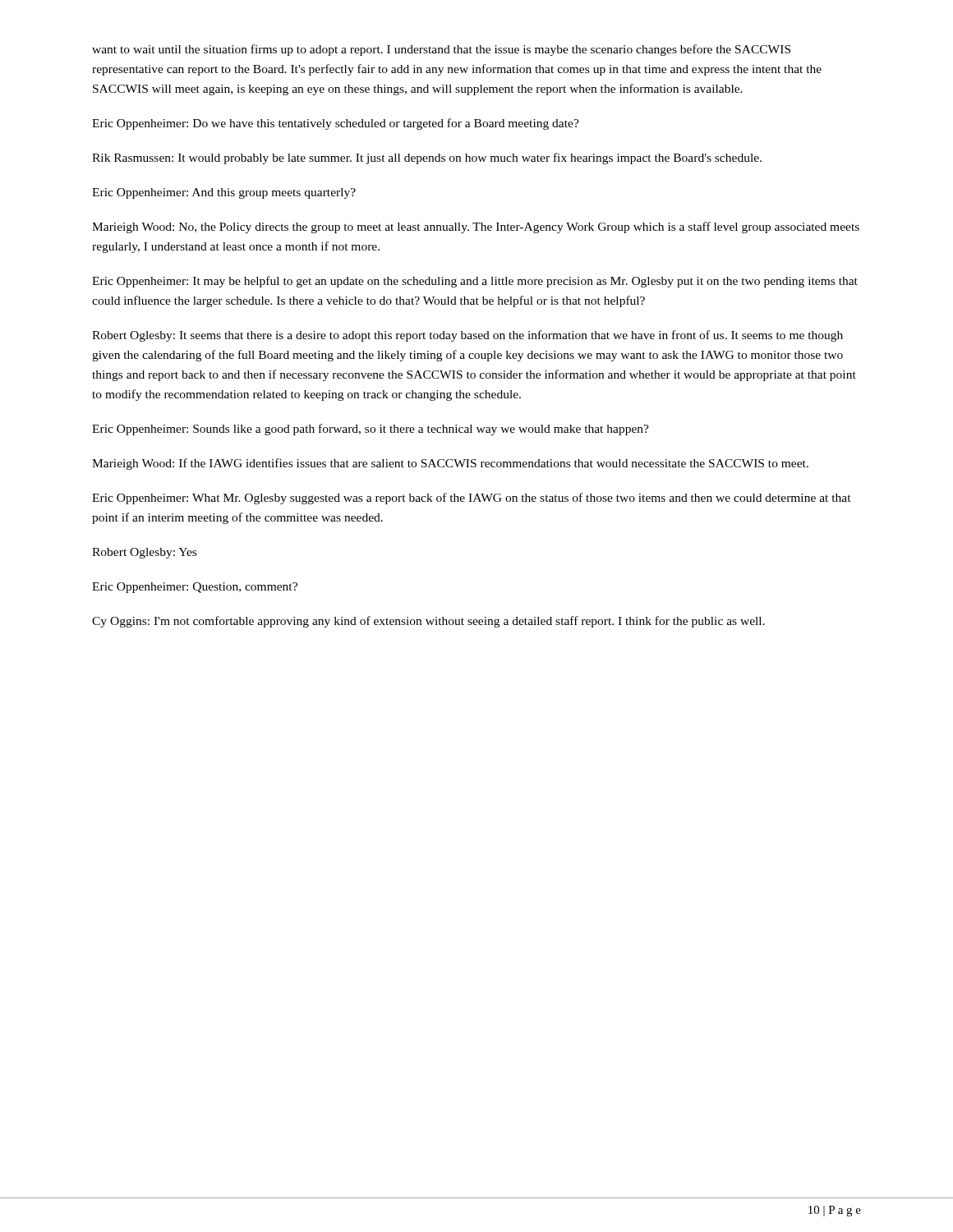Find the text starting "Eric Oppenheimer: Question, comment?"
The image size is (953, 1232).
195,586
